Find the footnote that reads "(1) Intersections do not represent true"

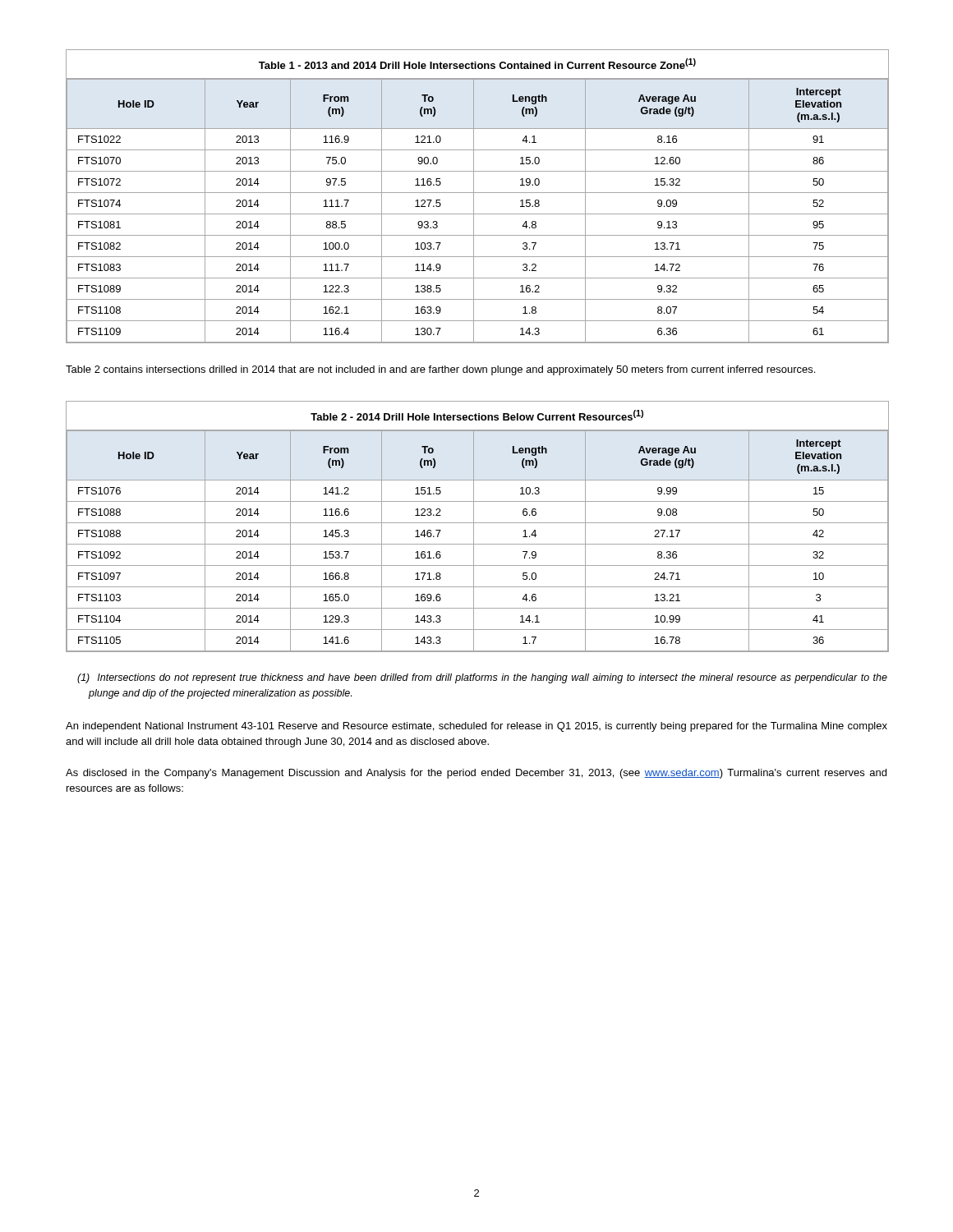482,685
